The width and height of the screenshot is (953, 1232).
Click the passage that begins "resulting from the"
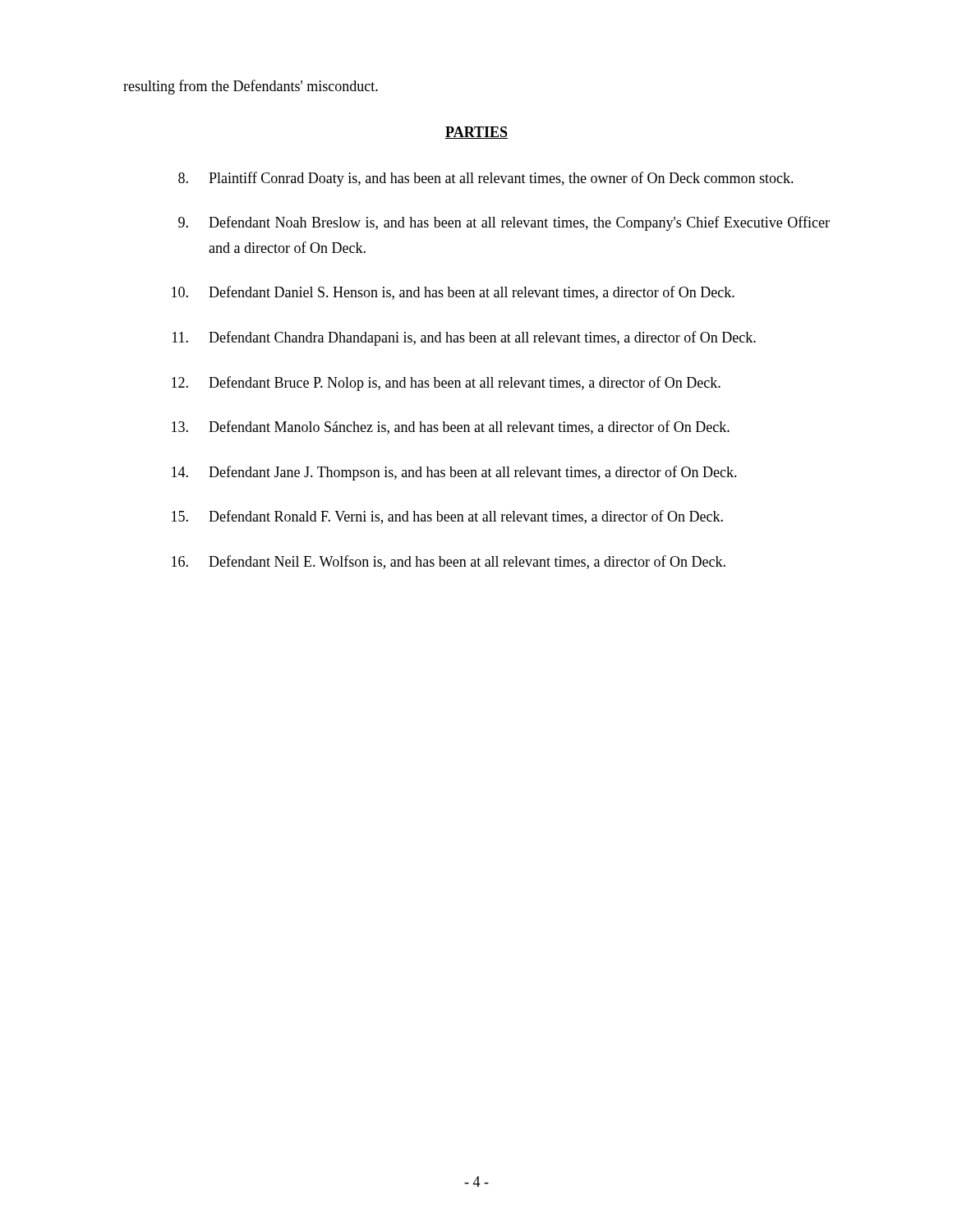point(251,86)
